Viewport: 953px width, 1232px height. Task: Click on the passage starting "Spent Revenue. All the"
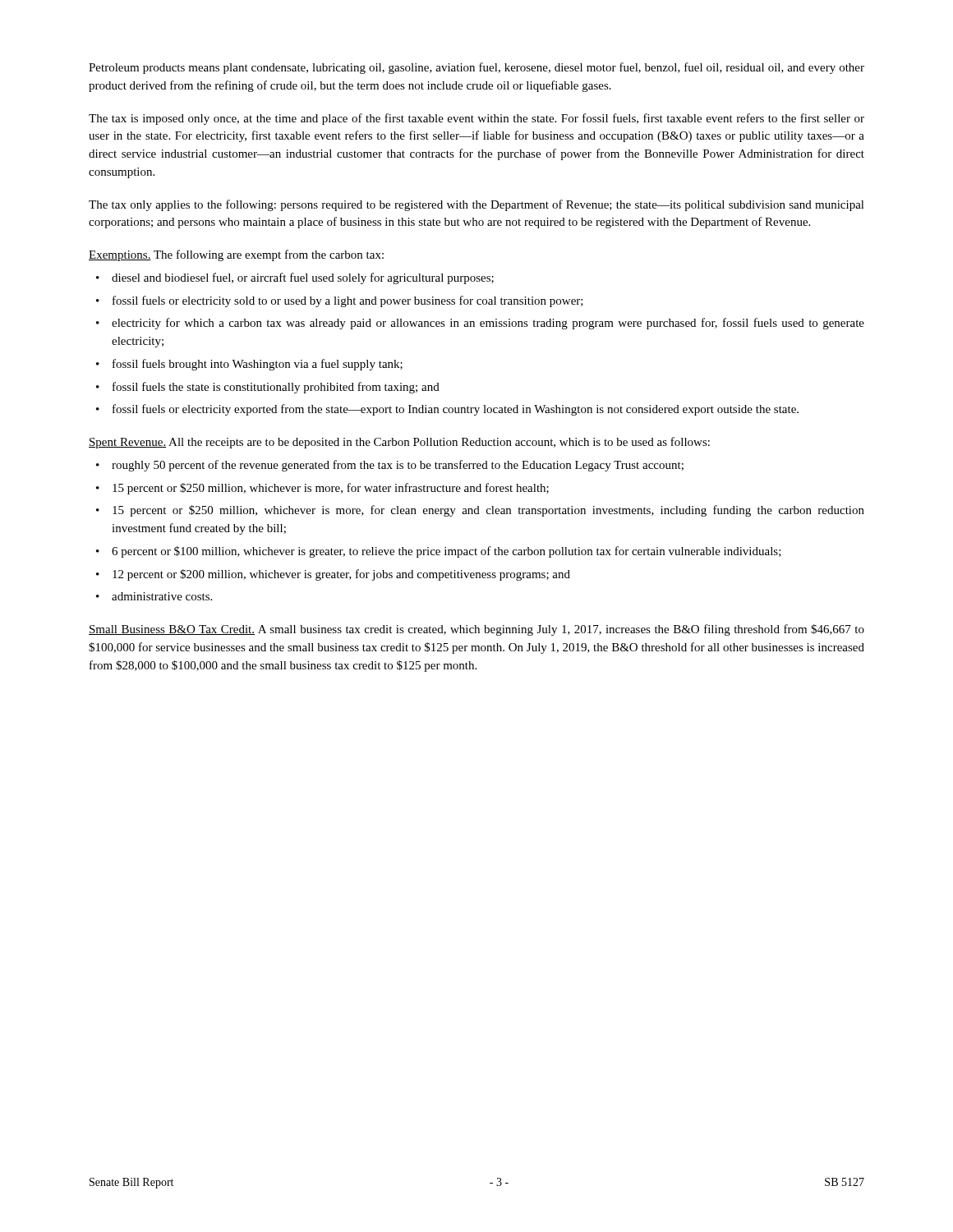[400, 442]
